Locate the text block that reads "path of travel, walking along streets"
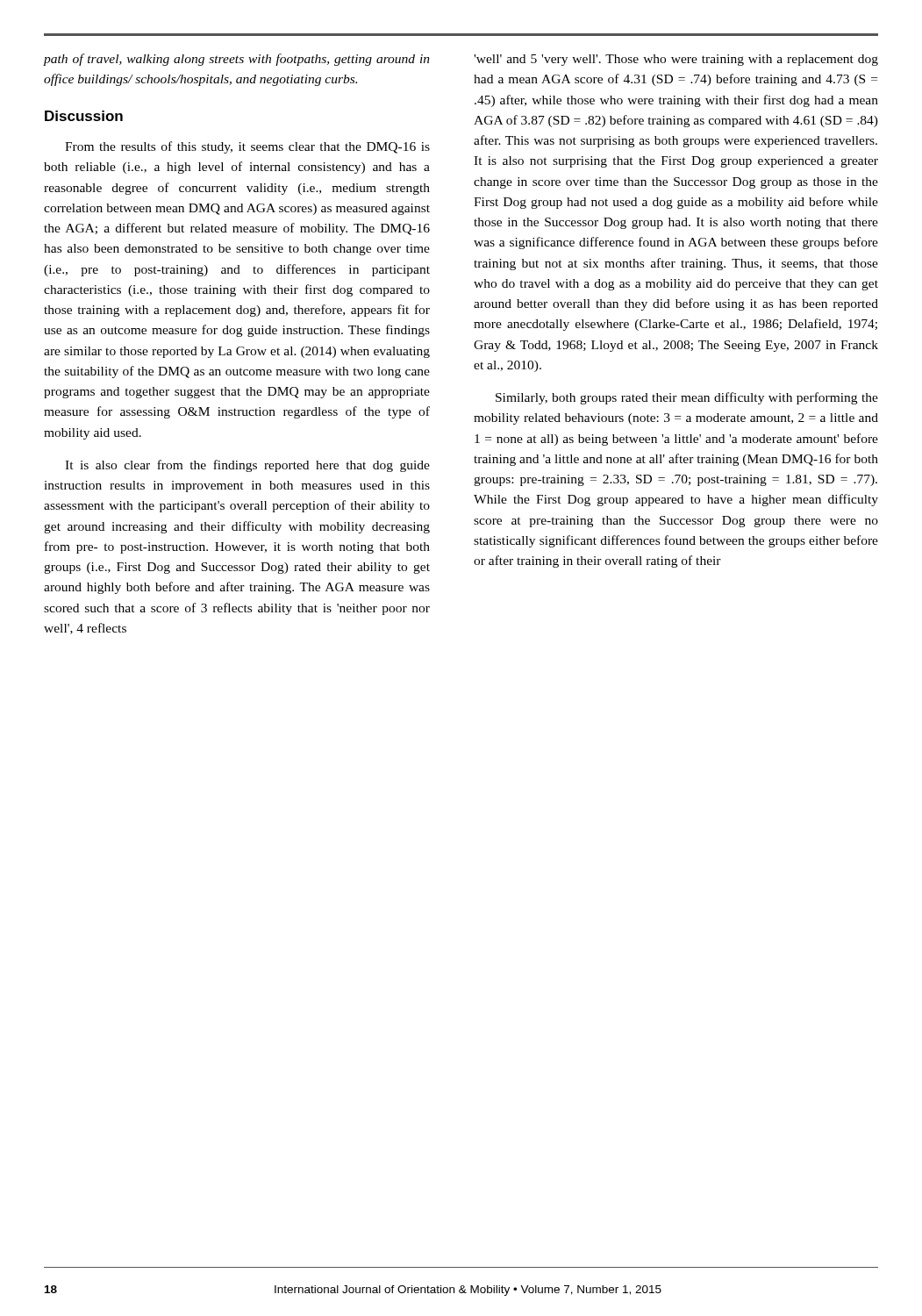The height and width of the screenshot is (1316, 922). [x=237, y=69]
